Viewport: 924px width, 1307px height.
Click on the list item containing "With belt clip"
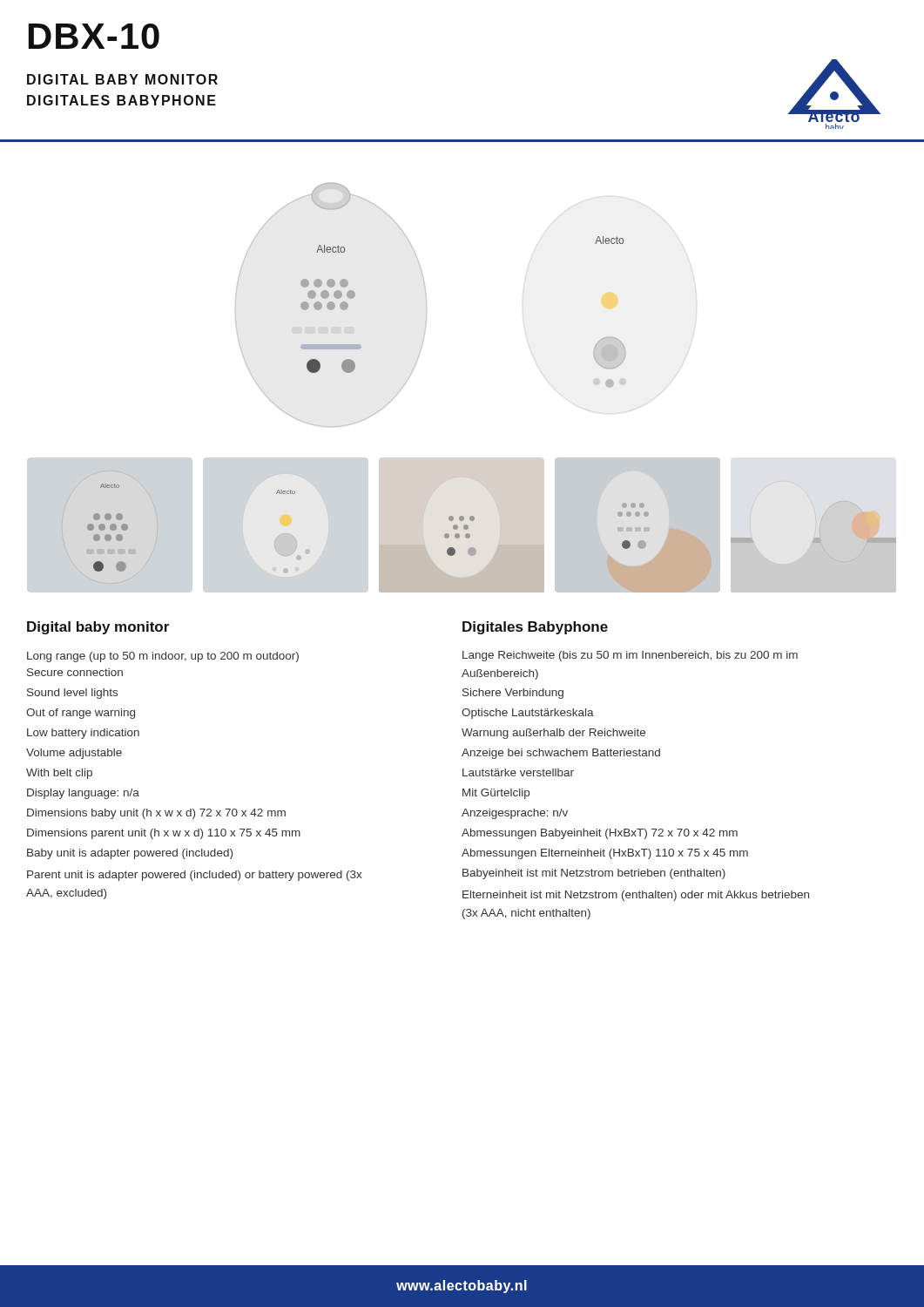pyautogui.click(x=59, y=772)
